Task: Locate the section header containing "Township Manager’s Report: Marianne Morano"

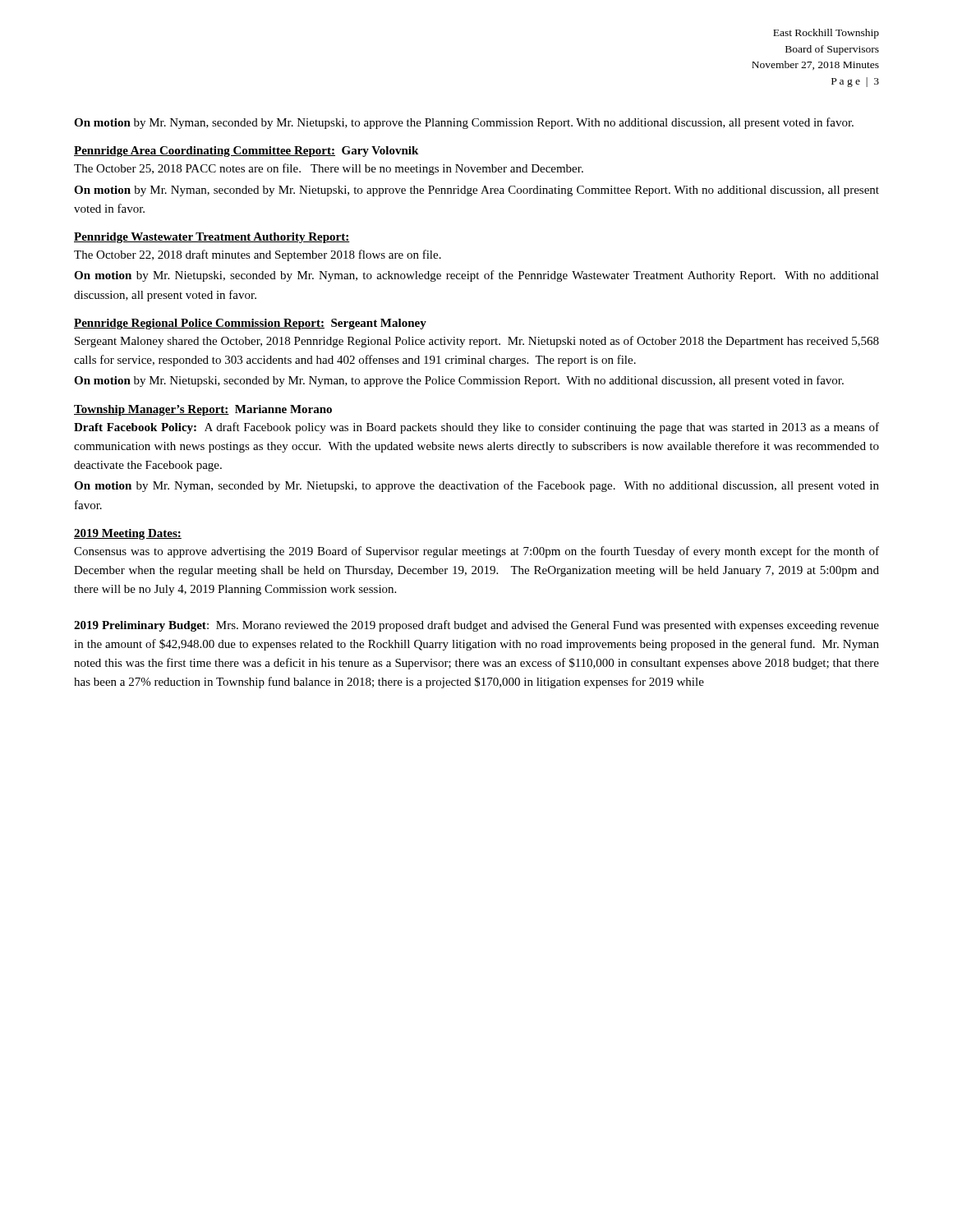Action: (203, 409)
